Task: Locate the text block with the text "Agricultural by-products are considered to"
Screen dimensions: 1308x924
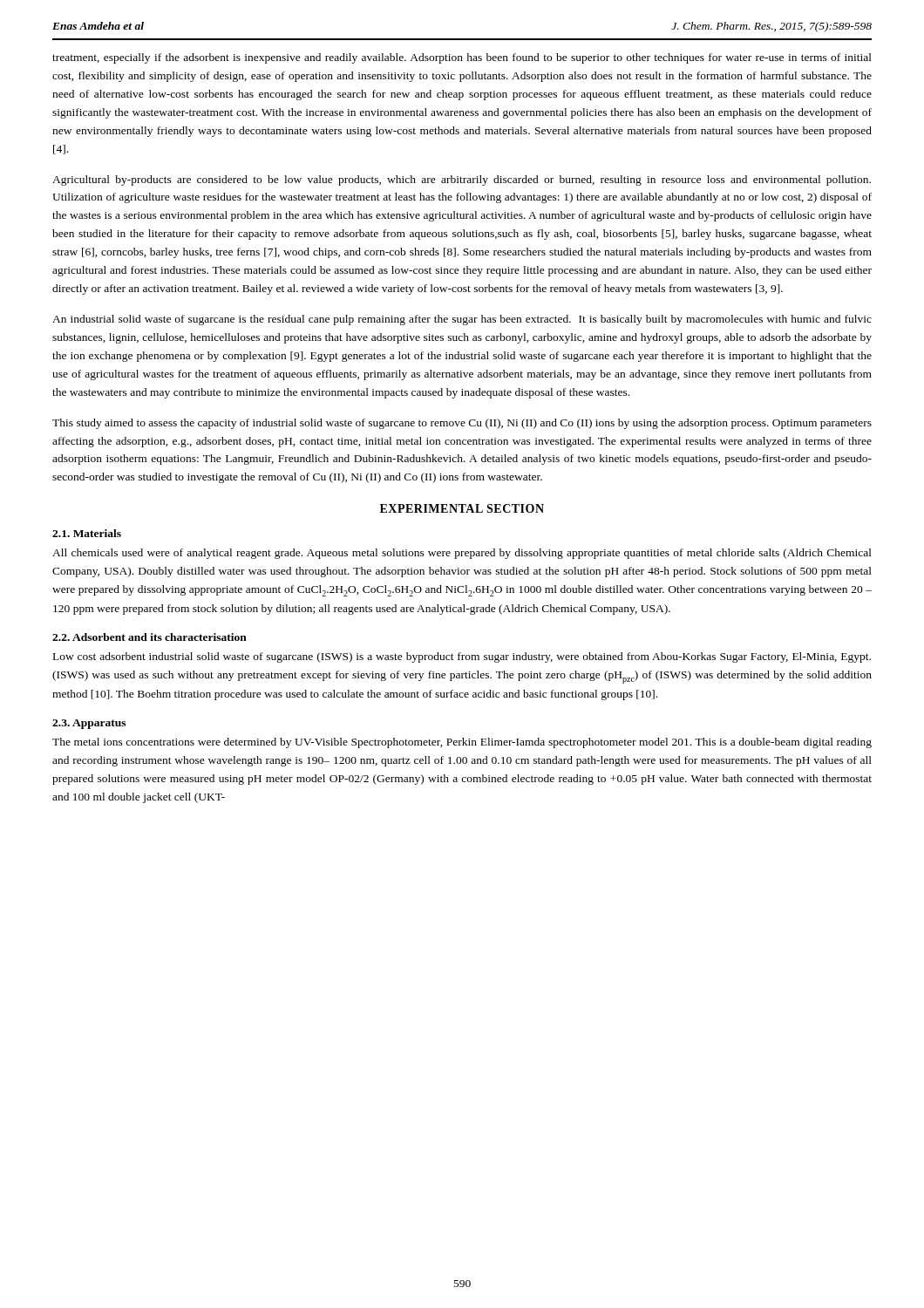Action: point(462,234)
